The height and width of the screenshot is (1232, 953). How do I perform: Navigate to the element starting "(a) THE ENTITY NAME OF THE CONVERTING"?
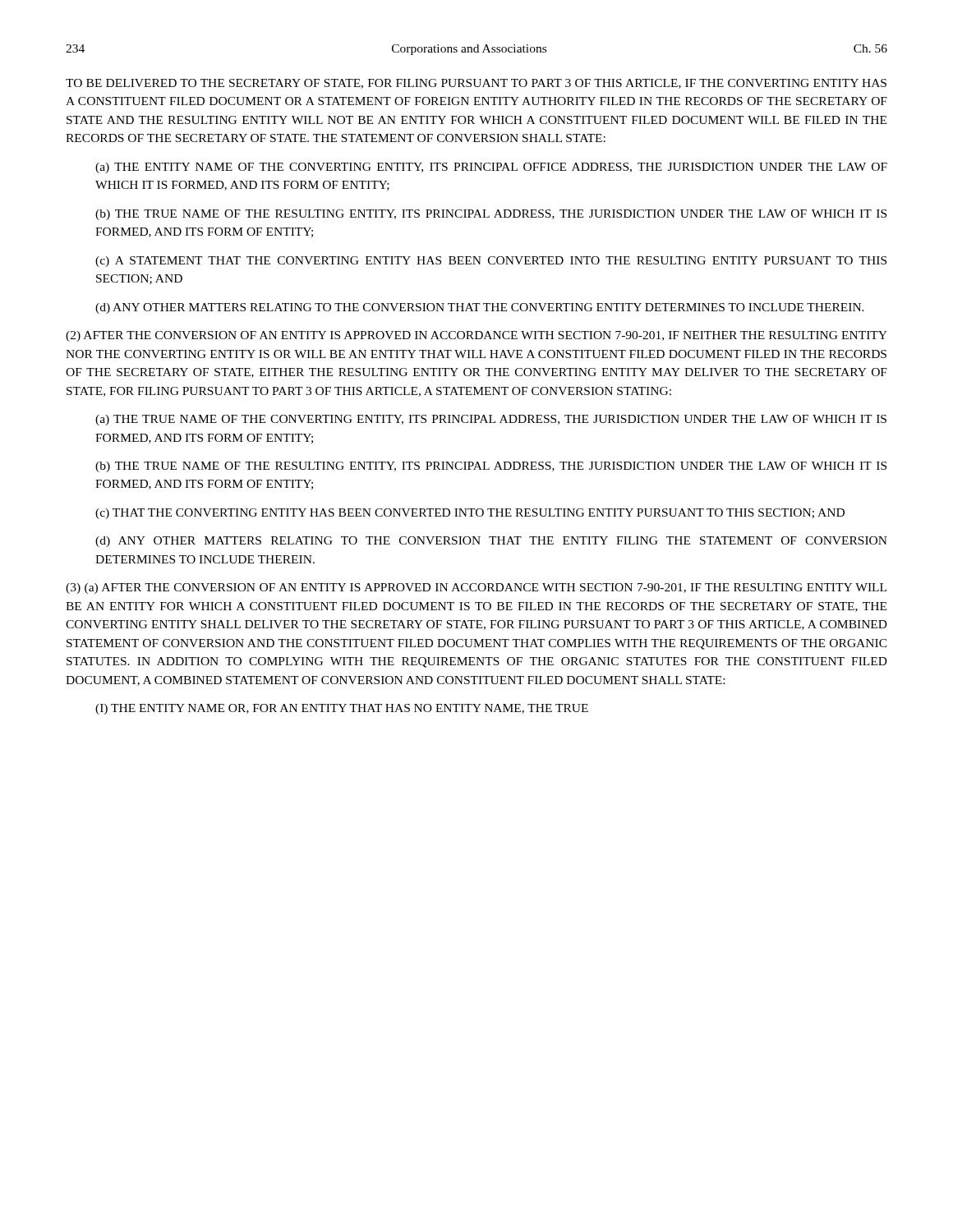point(491,175)
